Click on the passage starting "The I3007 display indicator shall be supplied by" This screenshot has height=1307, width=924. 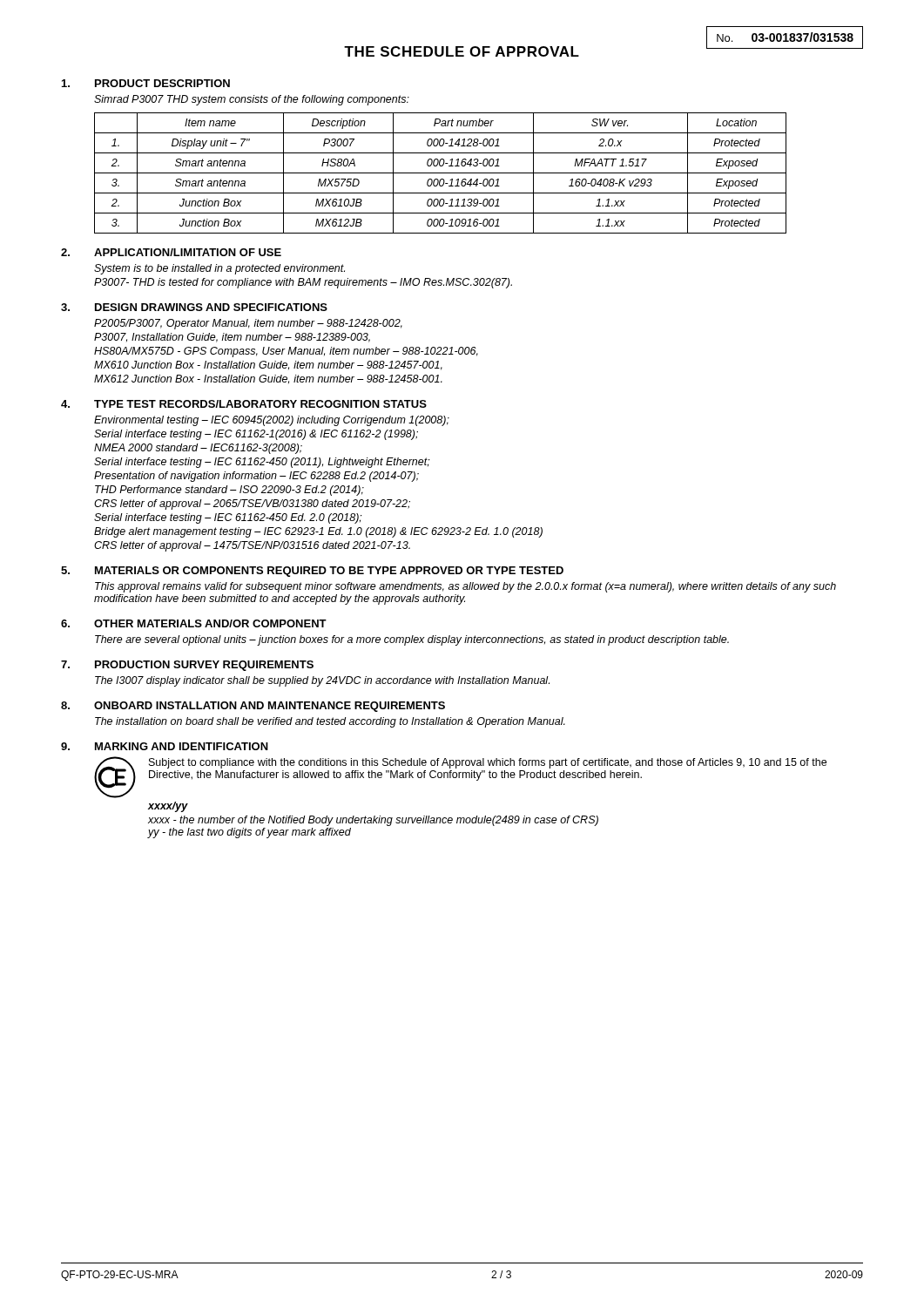479,680
